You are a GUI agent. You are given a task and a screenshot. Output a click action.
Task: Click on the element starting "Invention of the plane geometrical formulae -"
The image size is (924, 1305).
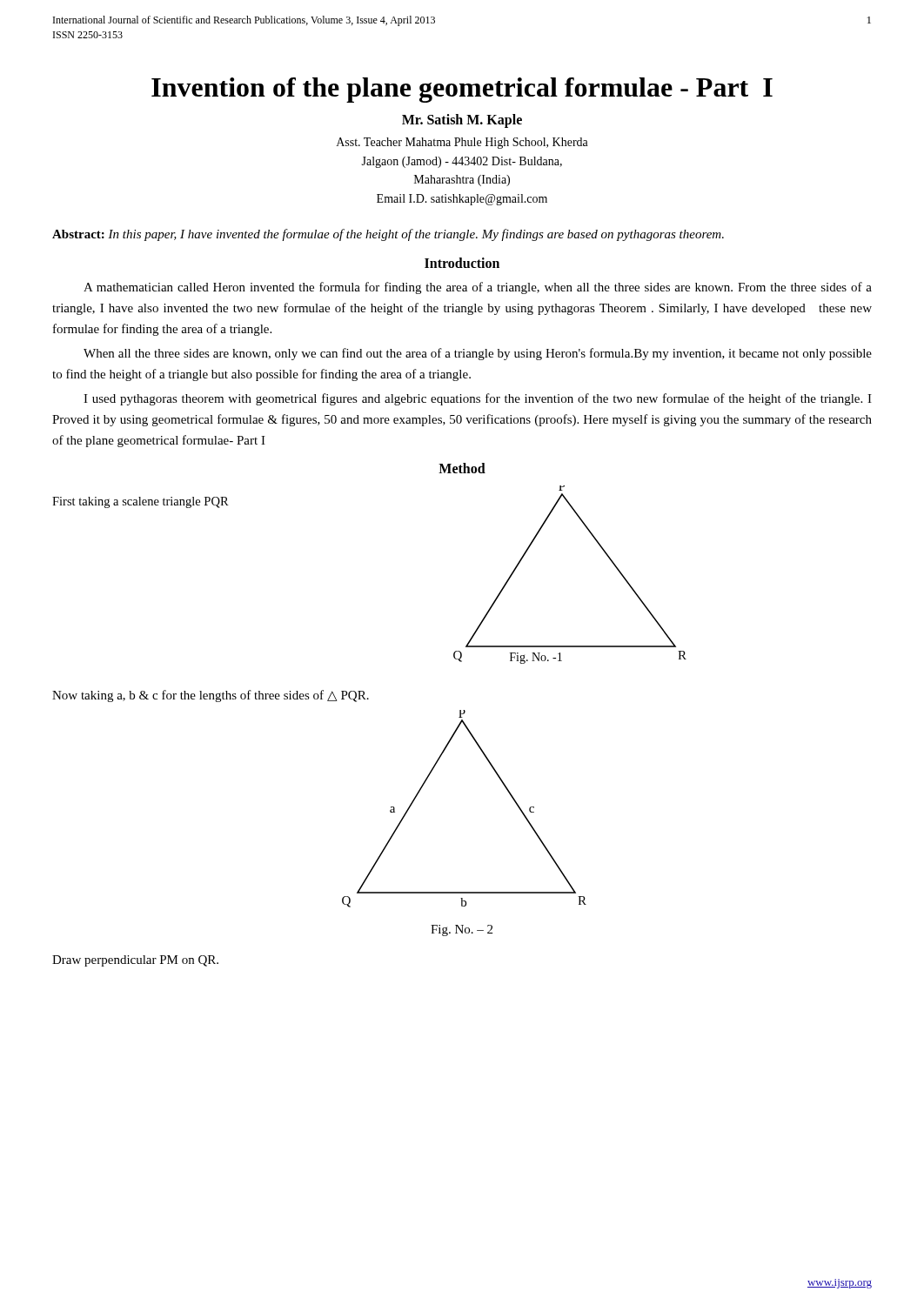pyautogui.click(x=462, y=87)
